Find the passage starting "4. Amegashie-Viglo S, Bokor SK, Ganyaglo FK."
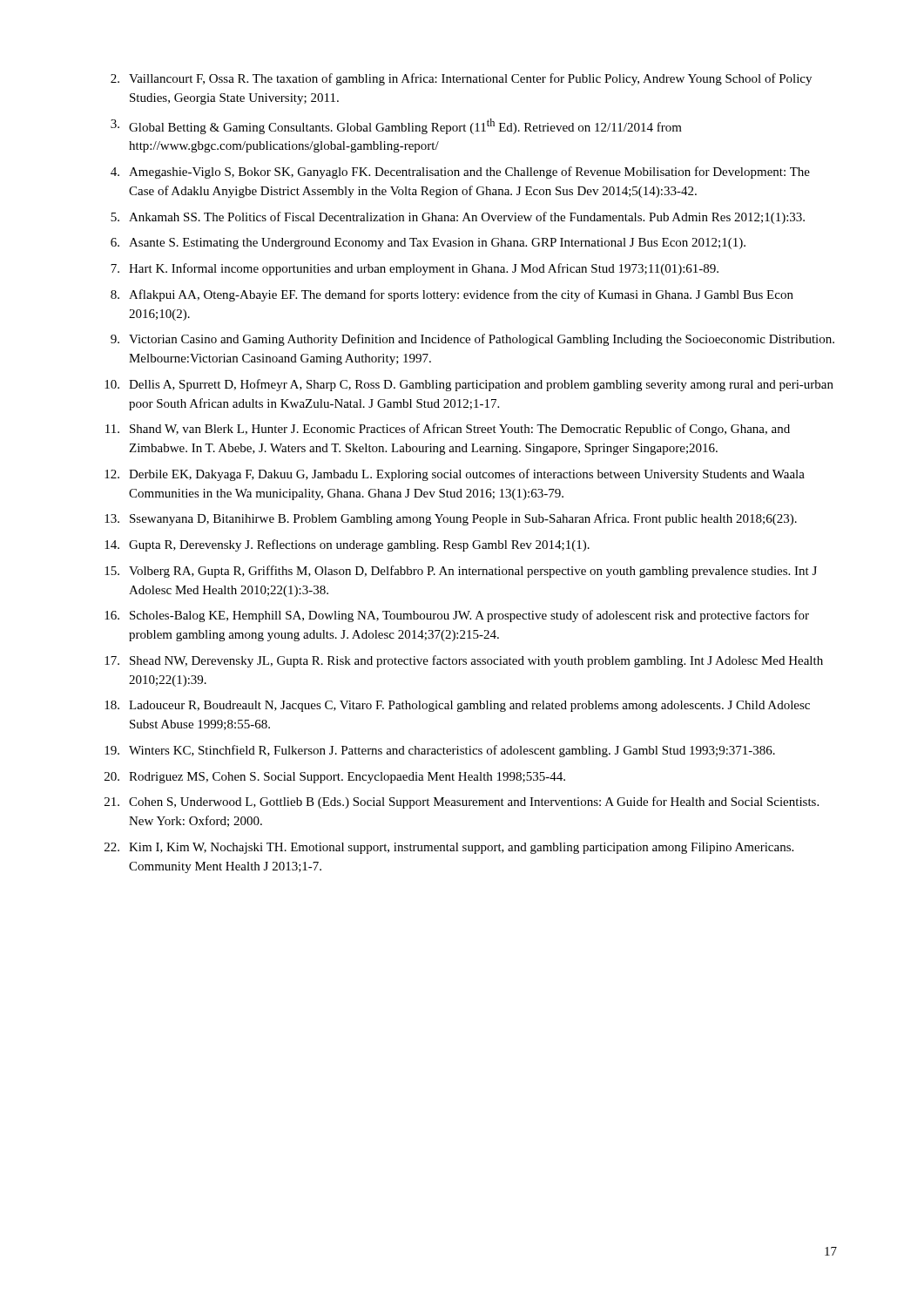This screenshot has height=1307, width=924. pyautogui.click(x=462, y=182)
